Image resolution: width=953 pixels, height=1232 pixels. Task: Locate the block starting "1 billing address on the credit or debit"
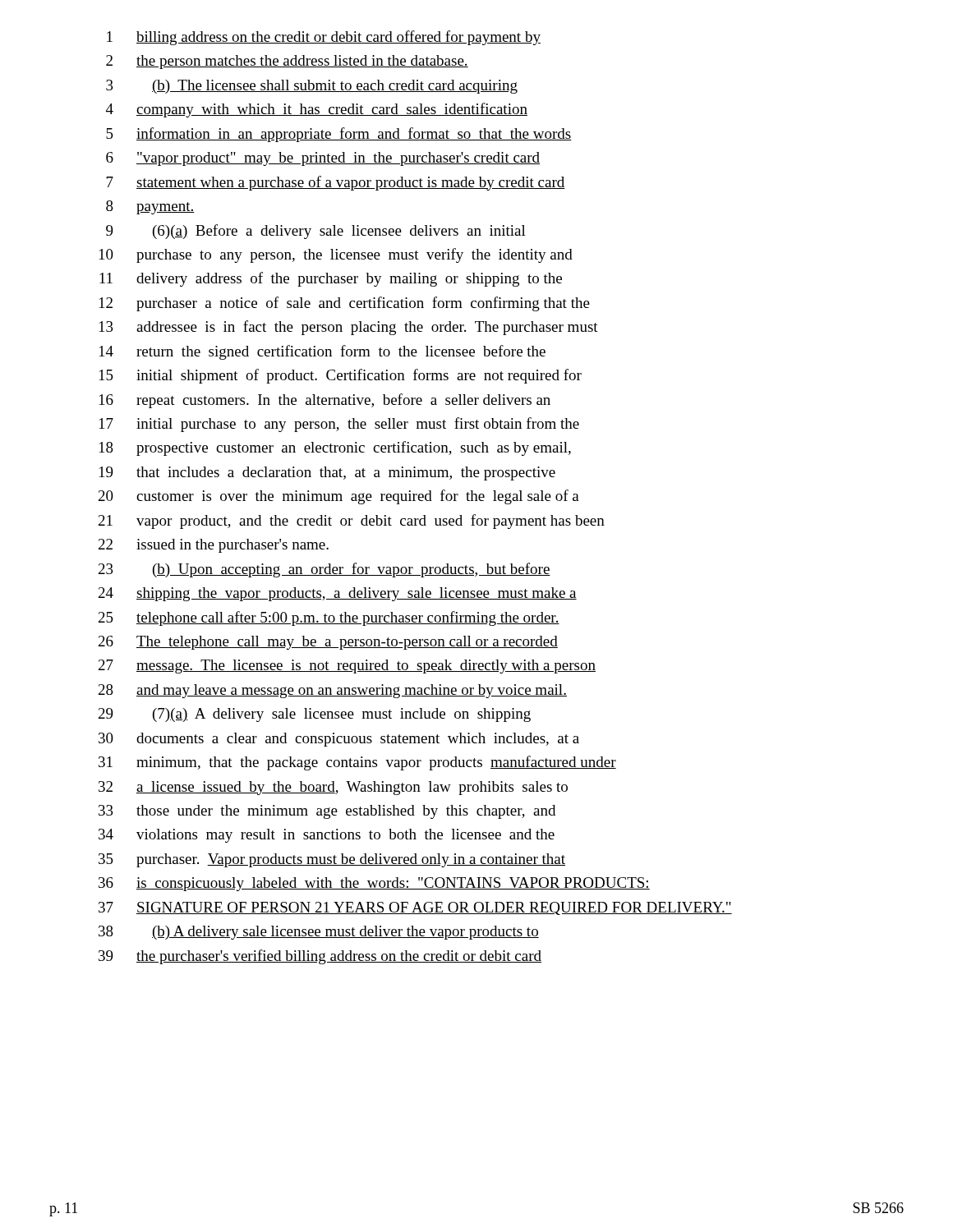[485, 37]
